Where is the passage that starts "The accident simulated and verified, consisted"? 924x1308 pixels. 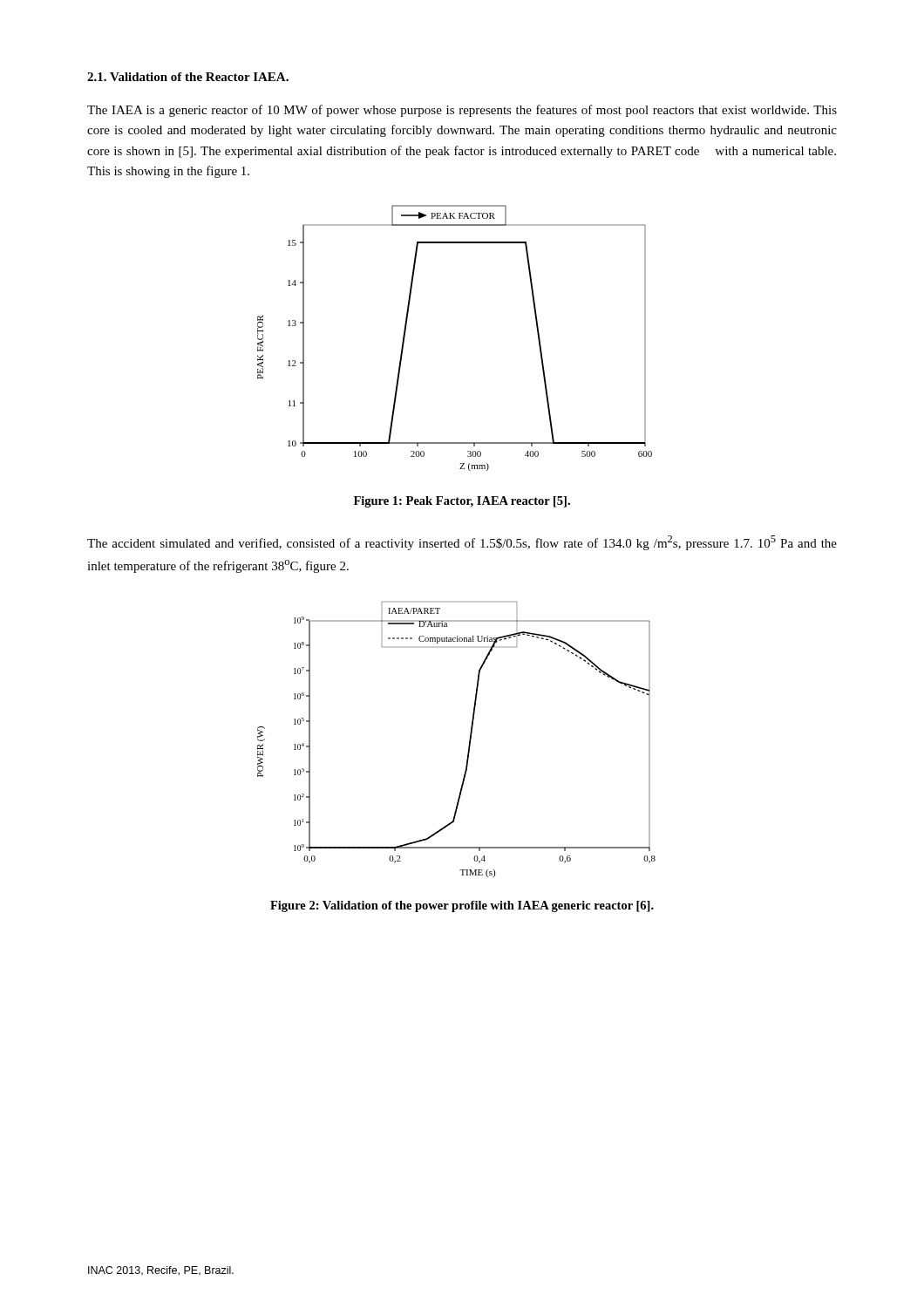462,553
